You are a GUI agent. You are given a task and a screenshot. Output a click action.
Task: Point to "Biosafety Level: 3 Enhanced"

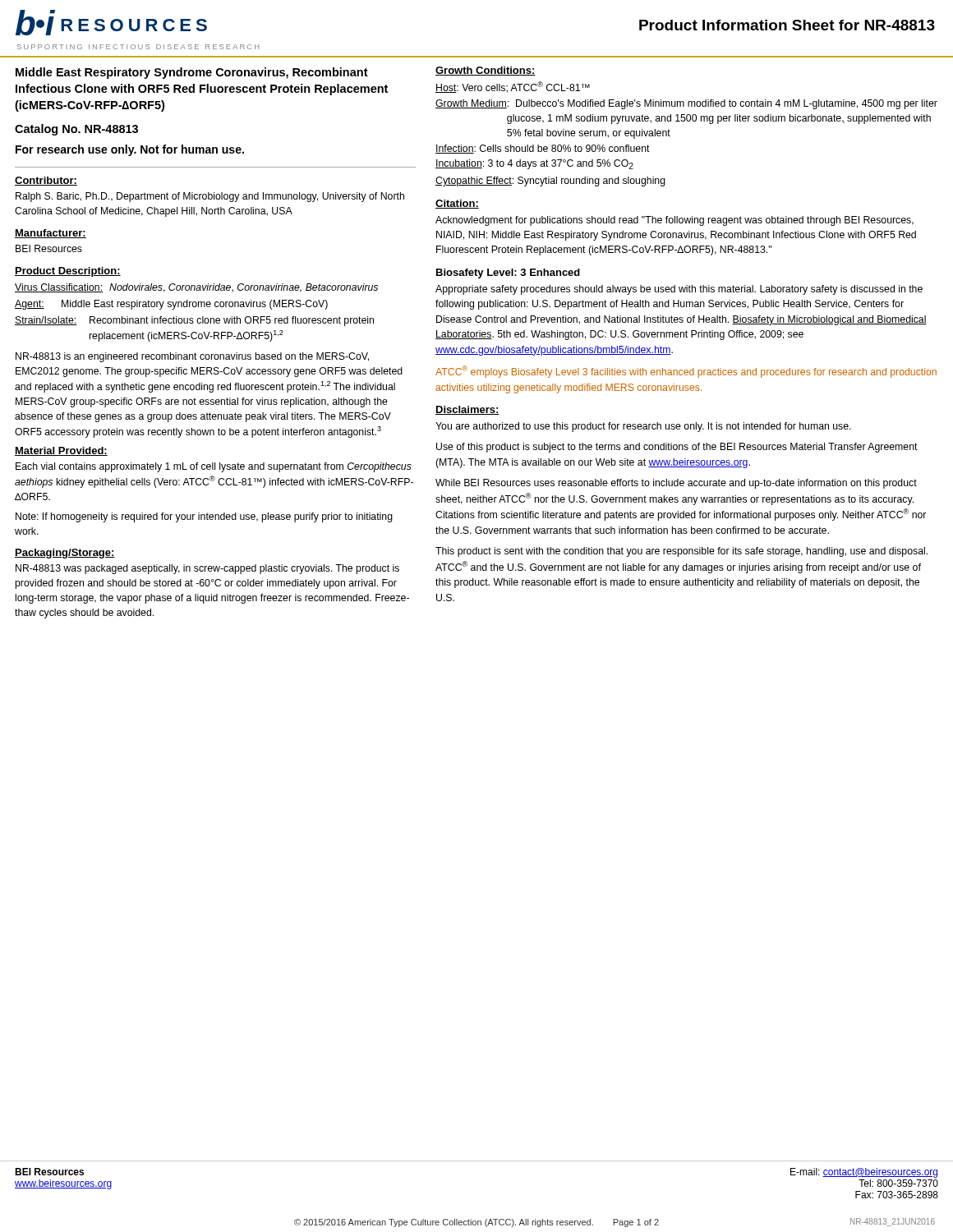pyautogui.click(x=508, y=272)
